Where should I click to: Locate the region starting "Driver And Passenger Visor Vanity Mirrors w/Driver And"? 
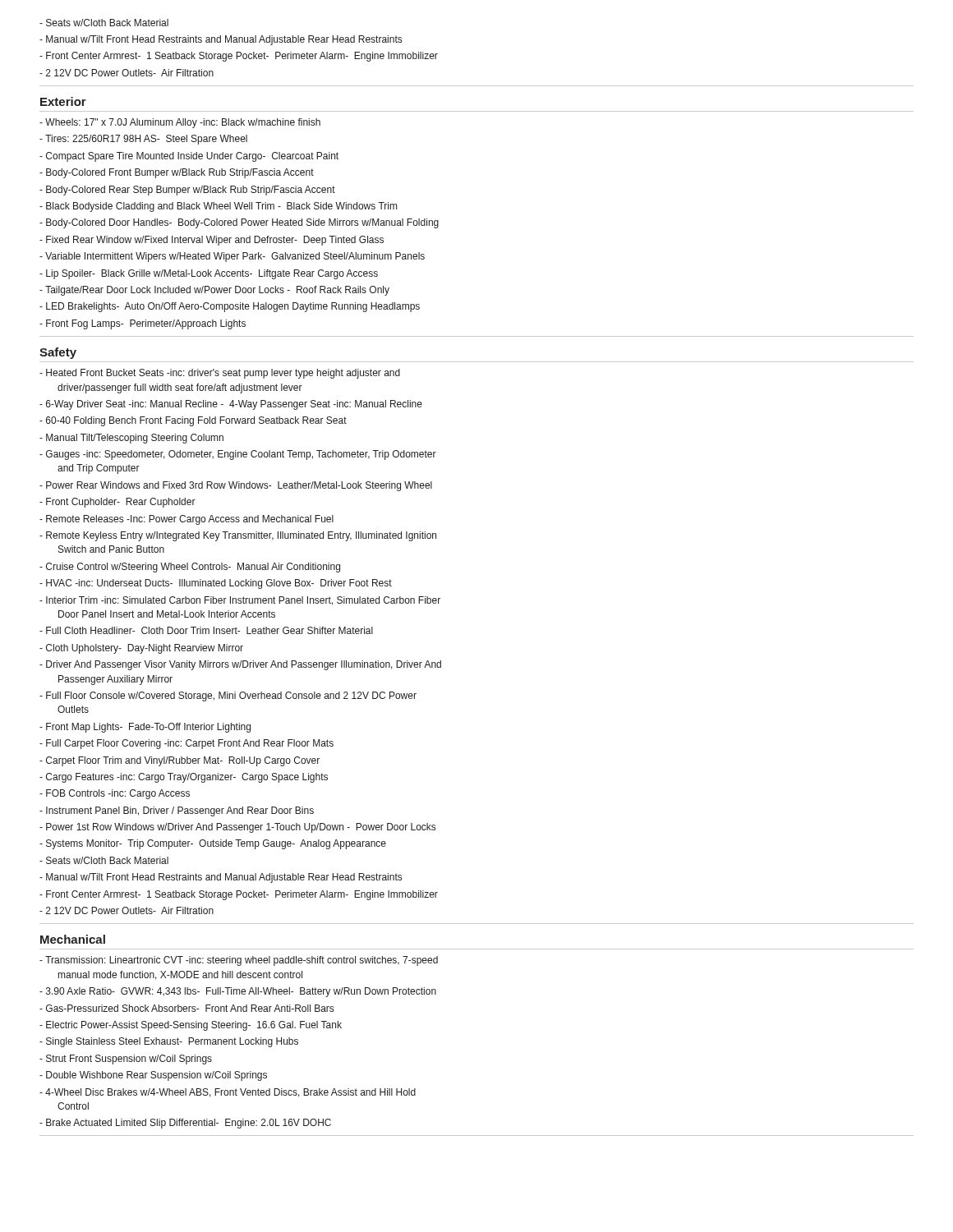pyautogui.click(x=244, y=672)
